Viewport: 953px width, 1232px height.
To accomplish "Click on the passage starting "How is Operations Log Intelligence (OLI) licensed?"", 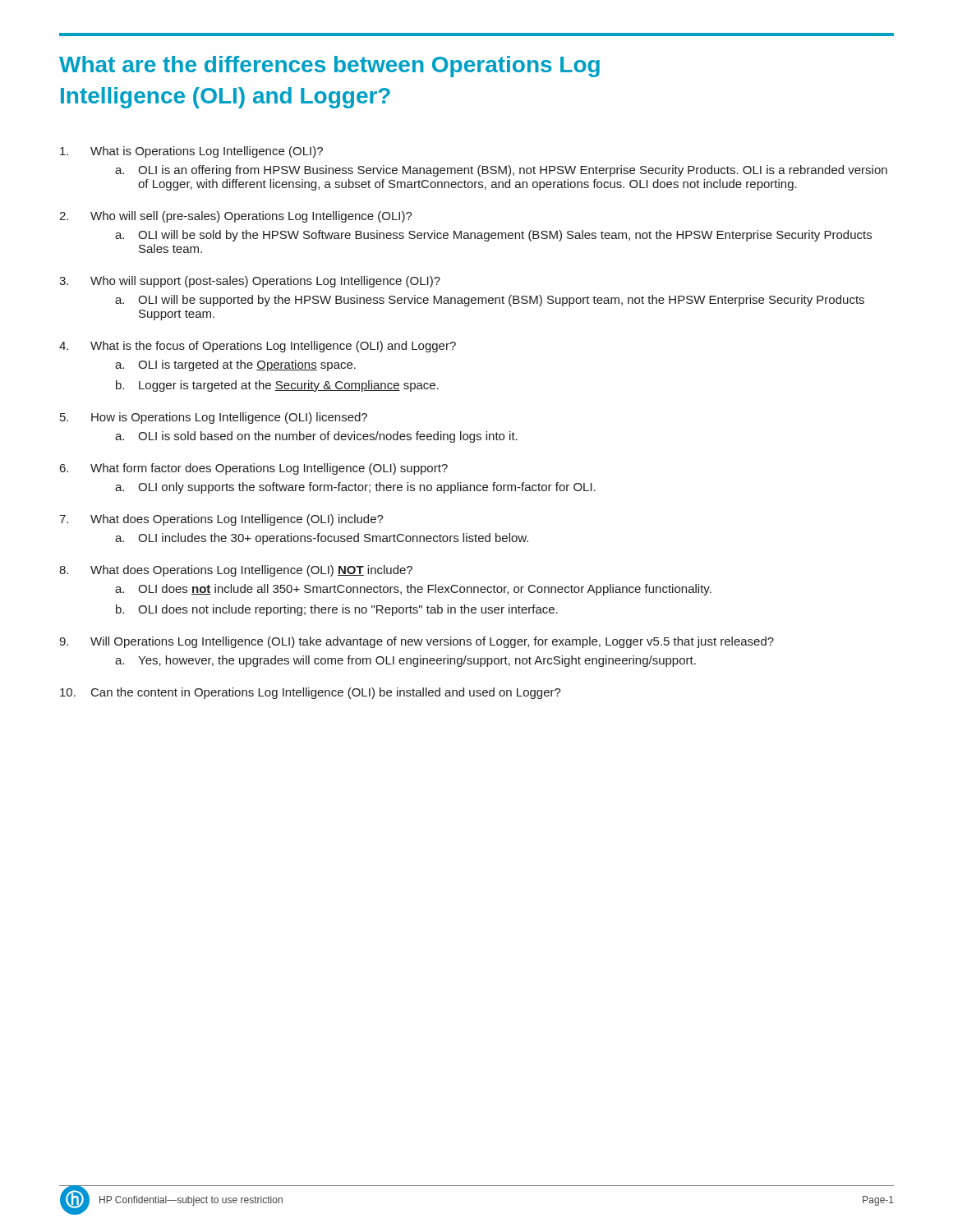I will pyautogui.click(x=492, y=430).
